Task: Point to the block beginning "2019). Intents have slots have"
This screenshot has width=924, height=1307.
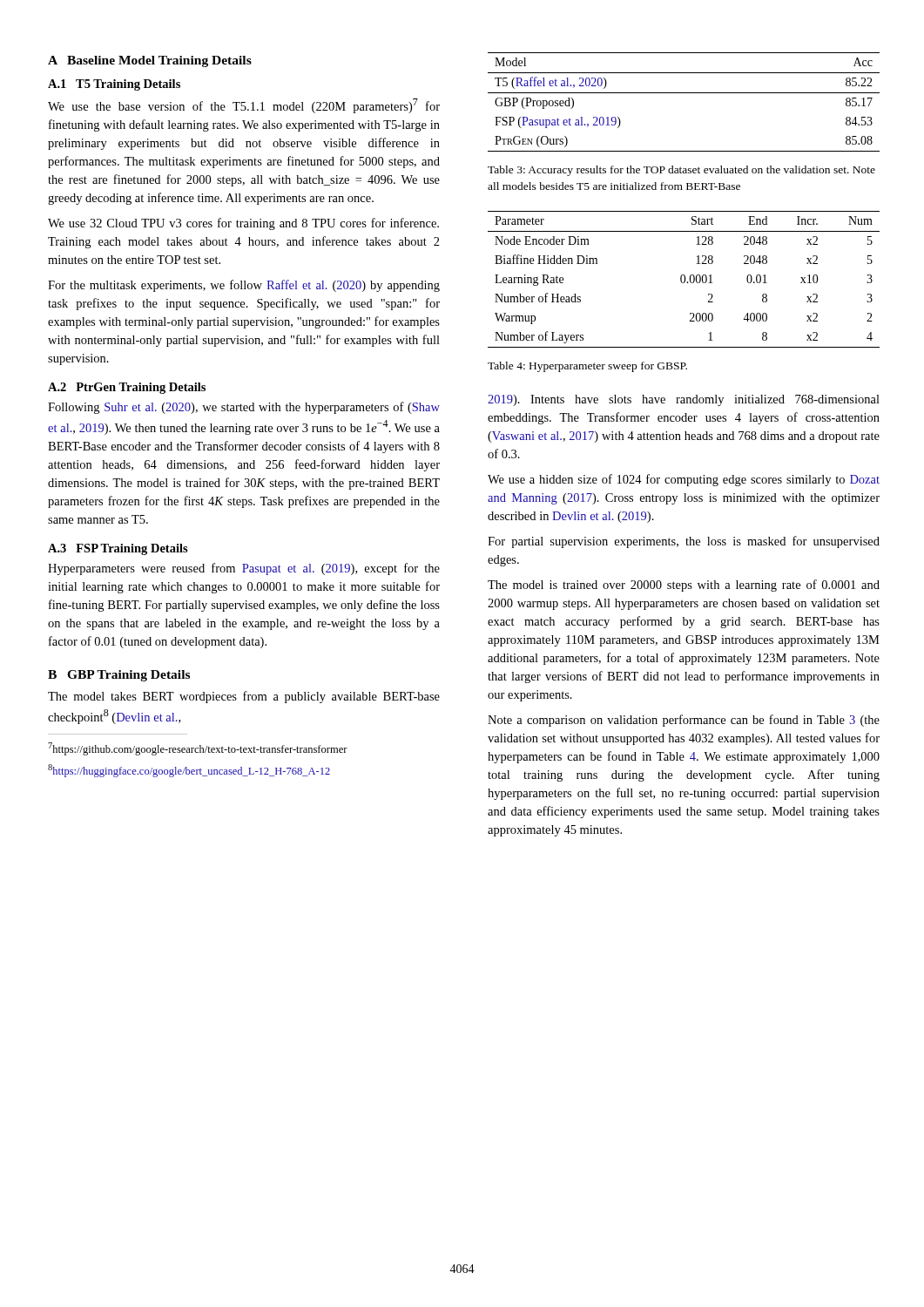Action: [684, 427]
